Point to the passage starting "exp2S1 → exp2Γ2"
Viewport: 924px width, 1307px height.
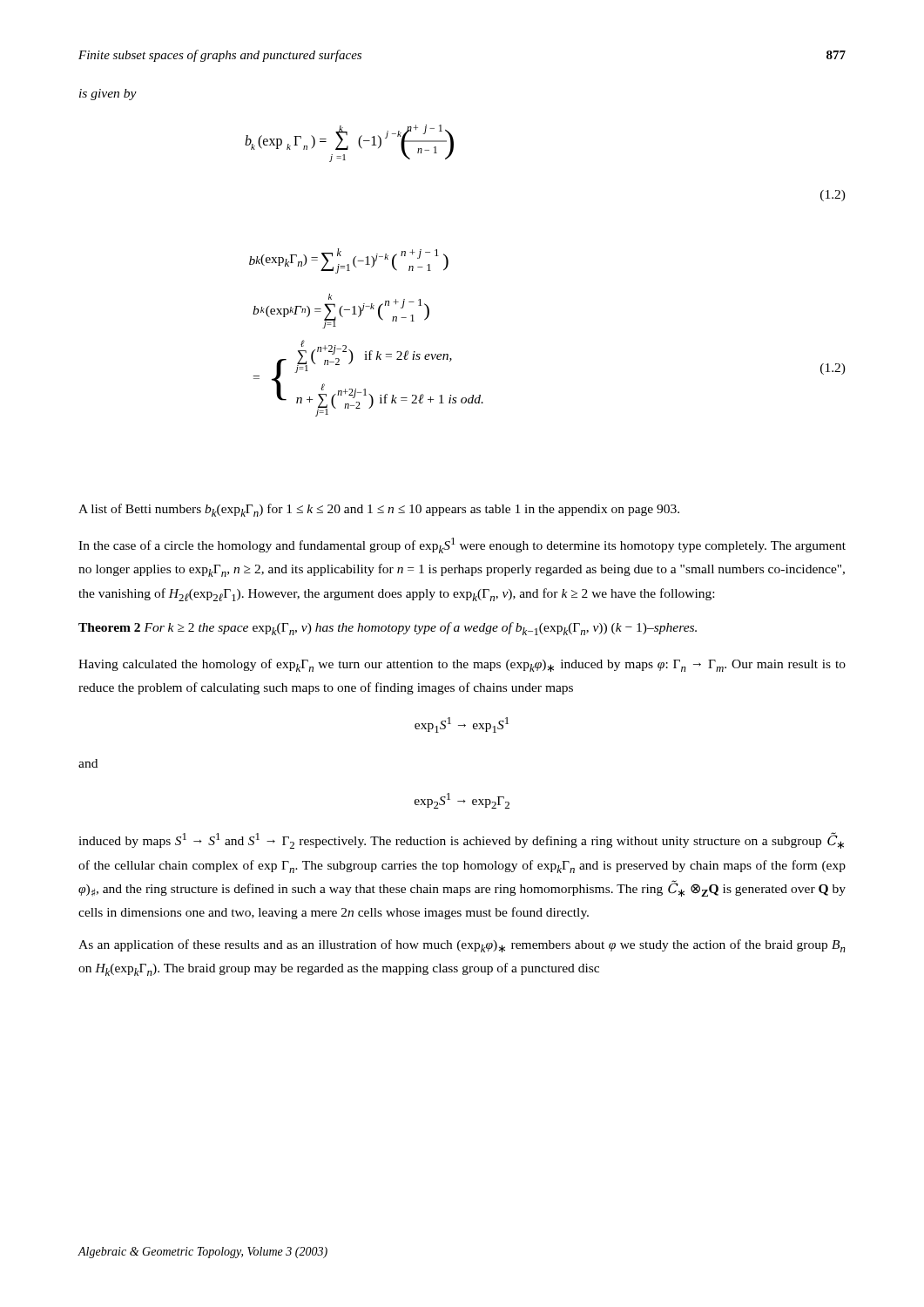point(462,800)
